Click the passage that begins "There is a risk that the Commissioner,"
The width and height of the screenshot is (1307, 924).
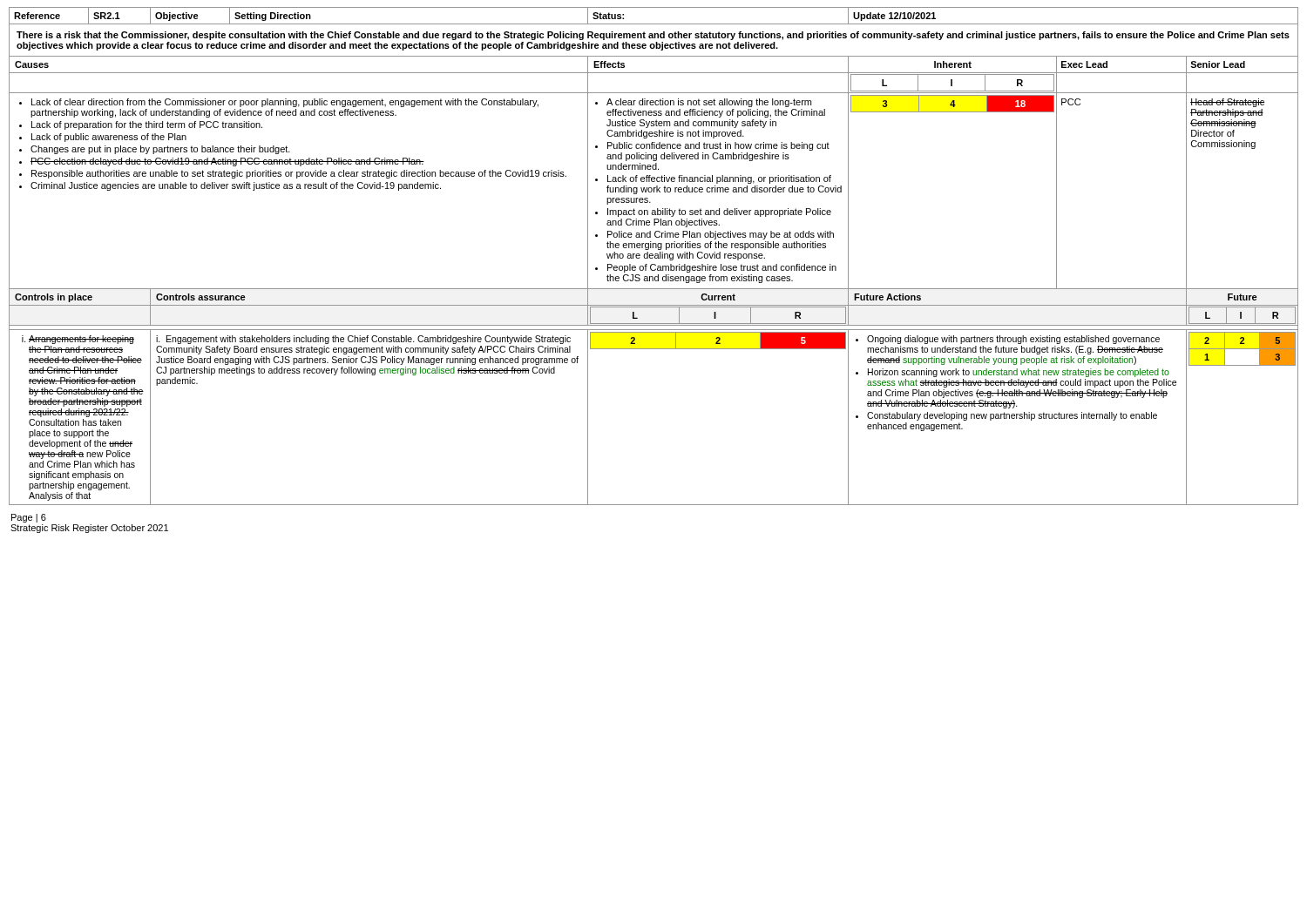pos(653,40)
